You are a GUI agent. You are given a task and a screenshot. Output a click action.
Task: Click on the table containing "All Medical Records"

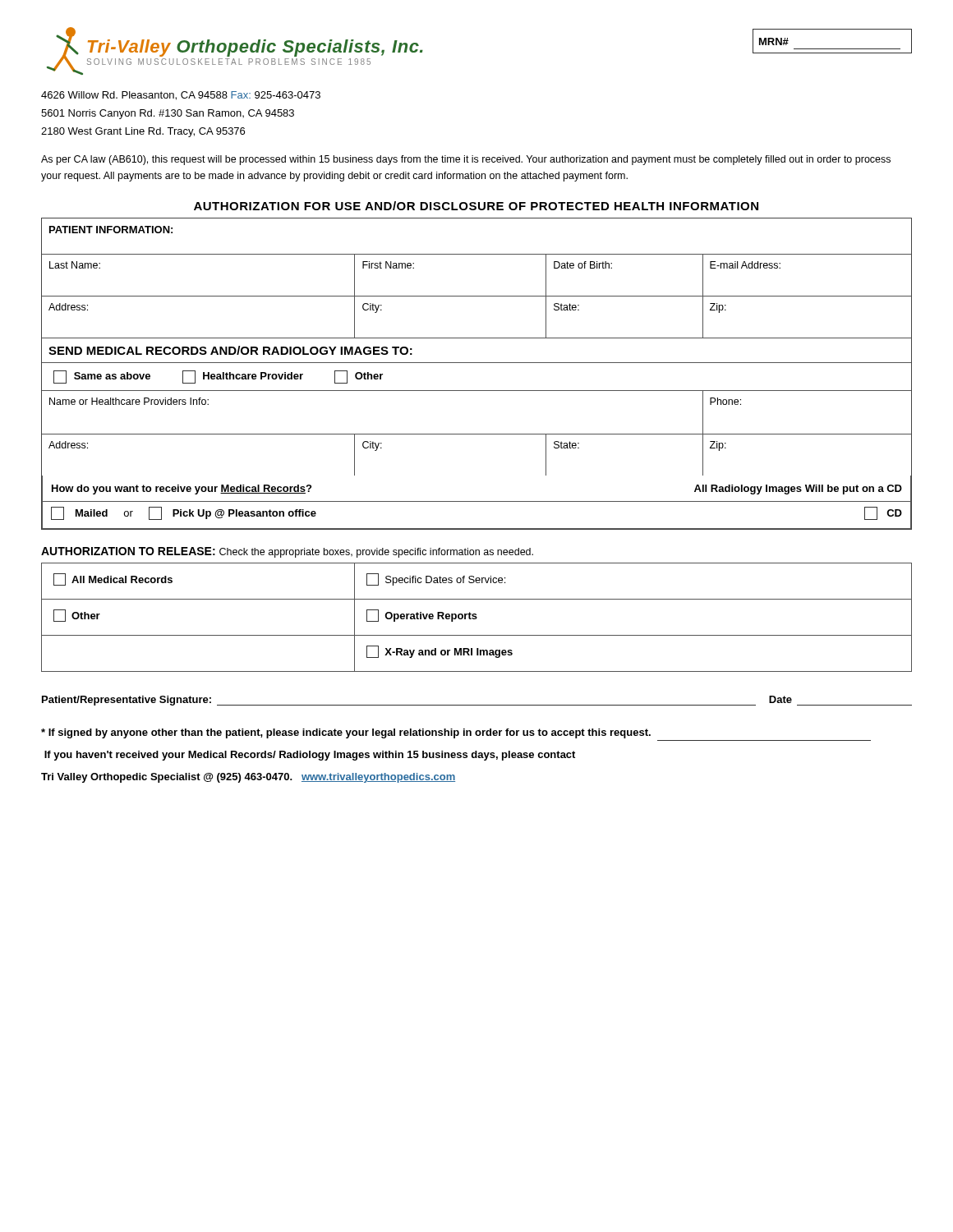click(476, 617)
